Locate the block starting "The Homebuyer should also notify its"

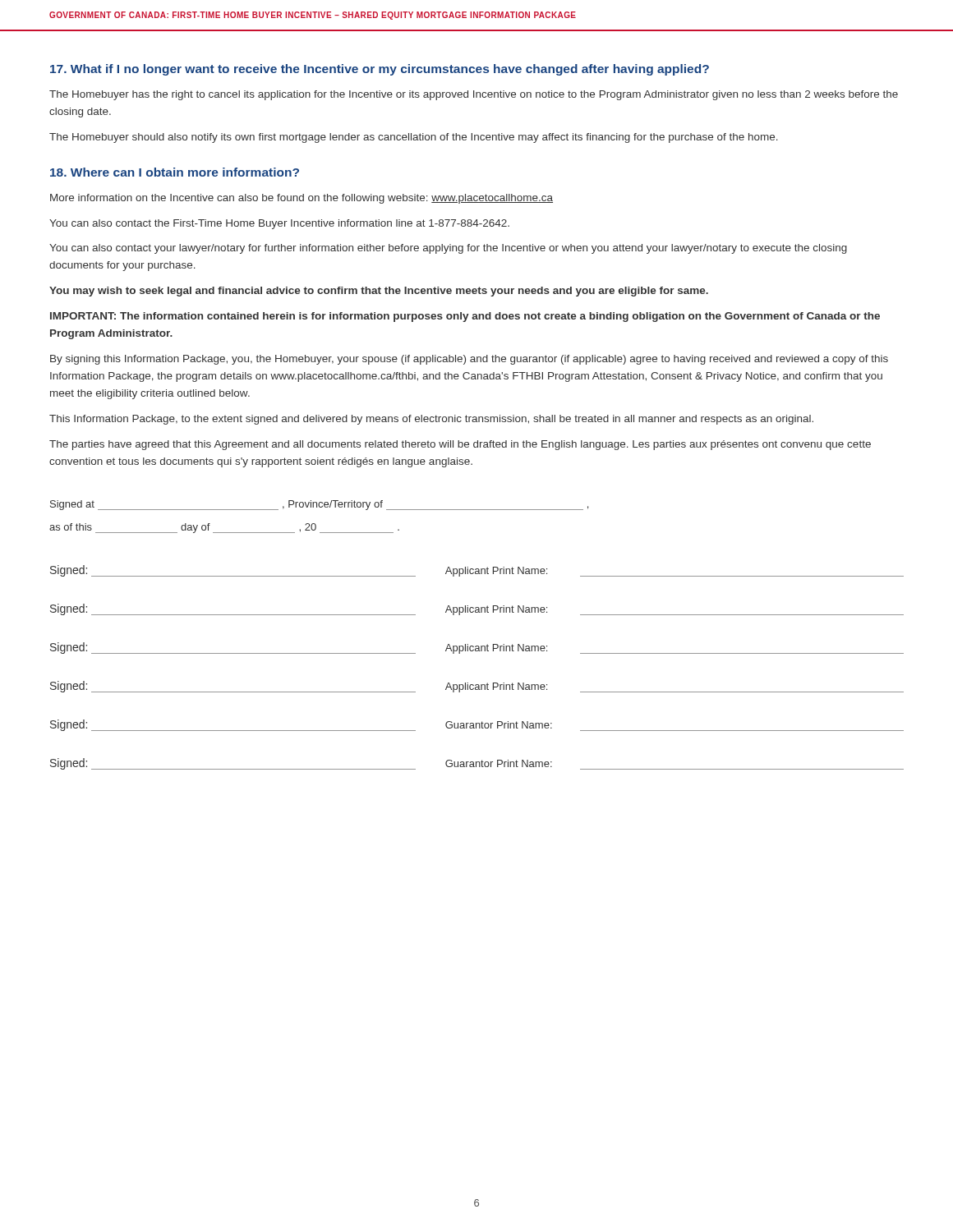click(x=414, y=137)
